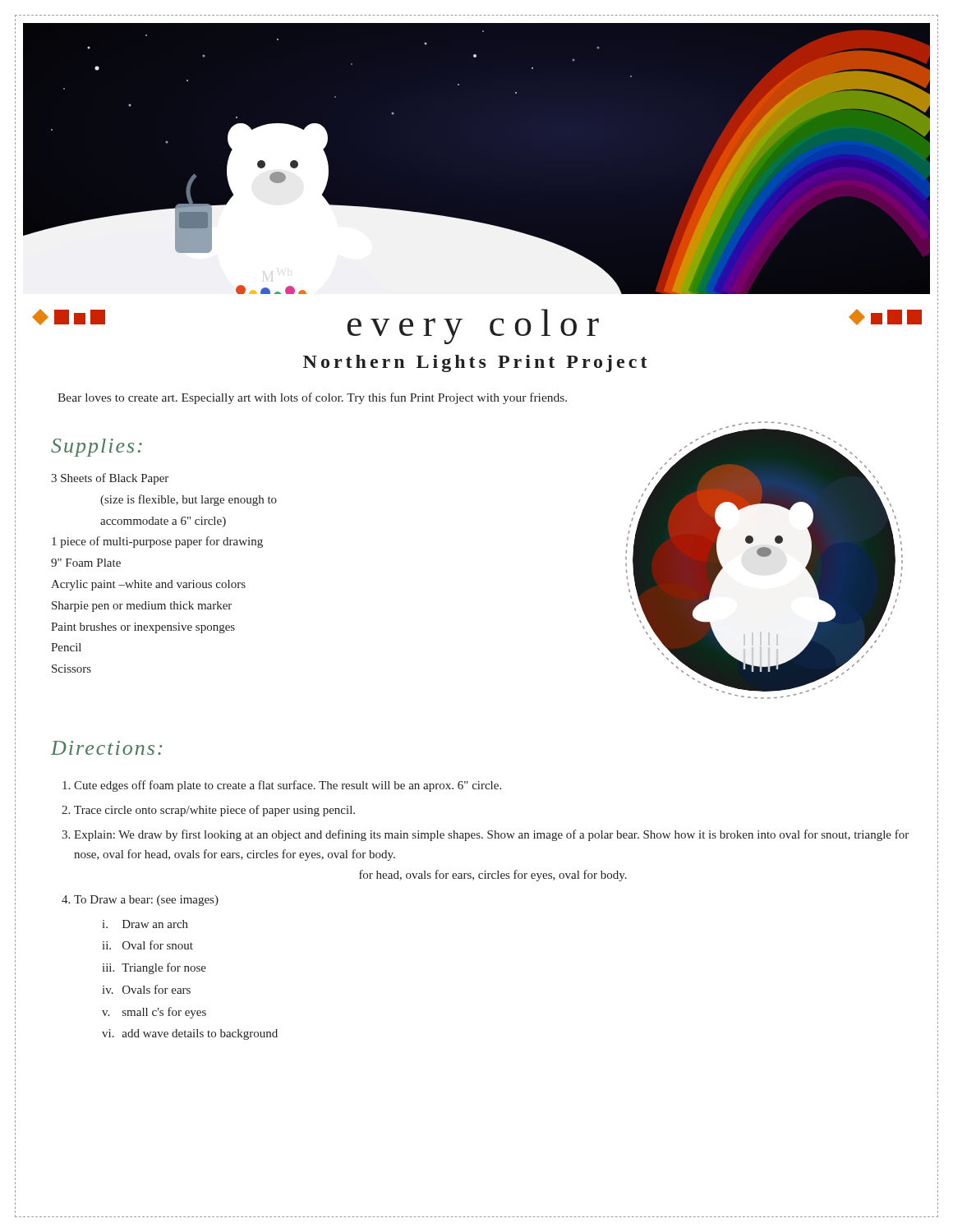
Task: Point to the block beginning "accommodate a 6""
Action: 163,520
